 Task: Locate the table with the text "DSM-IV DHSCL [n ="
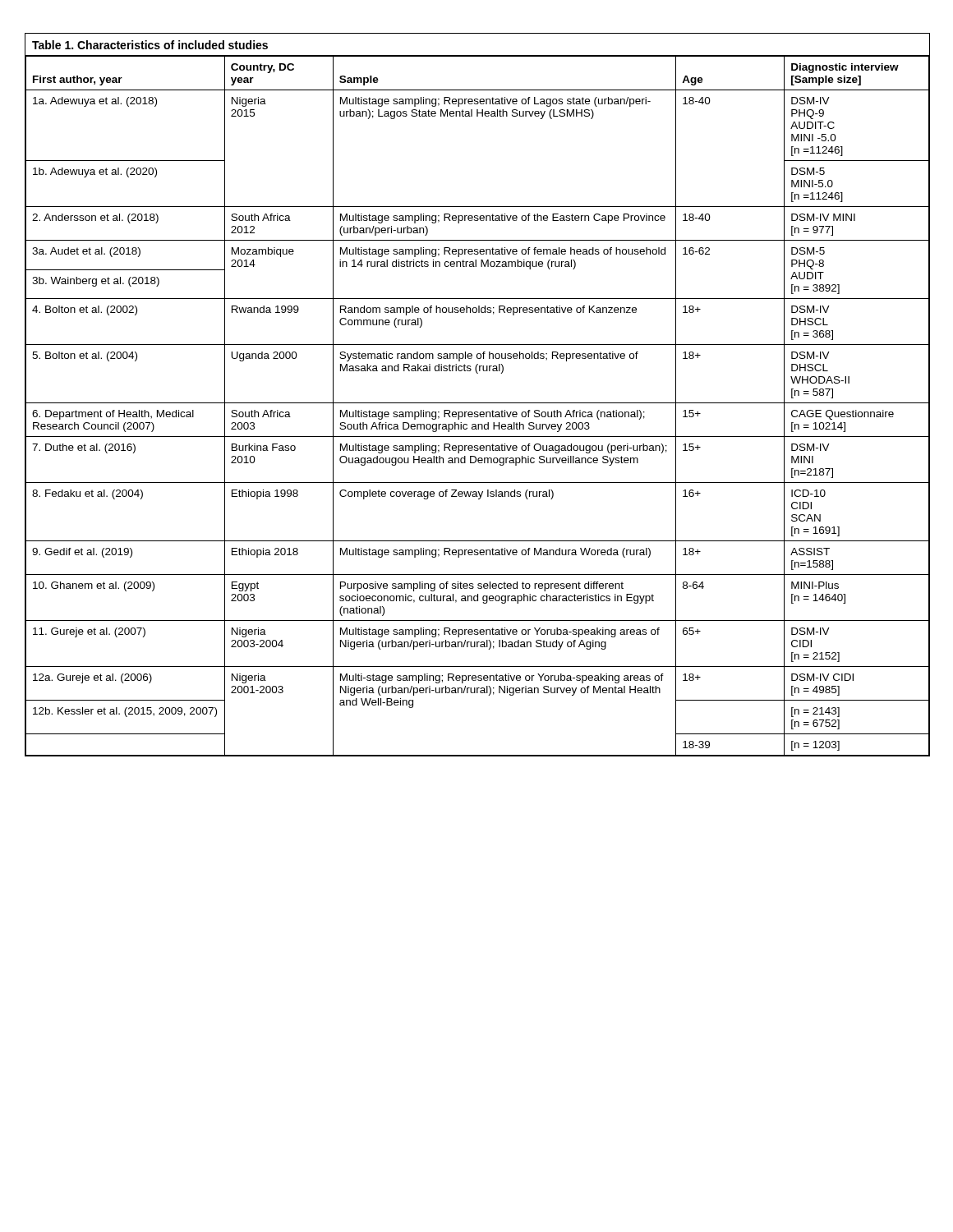coord(477,395)
